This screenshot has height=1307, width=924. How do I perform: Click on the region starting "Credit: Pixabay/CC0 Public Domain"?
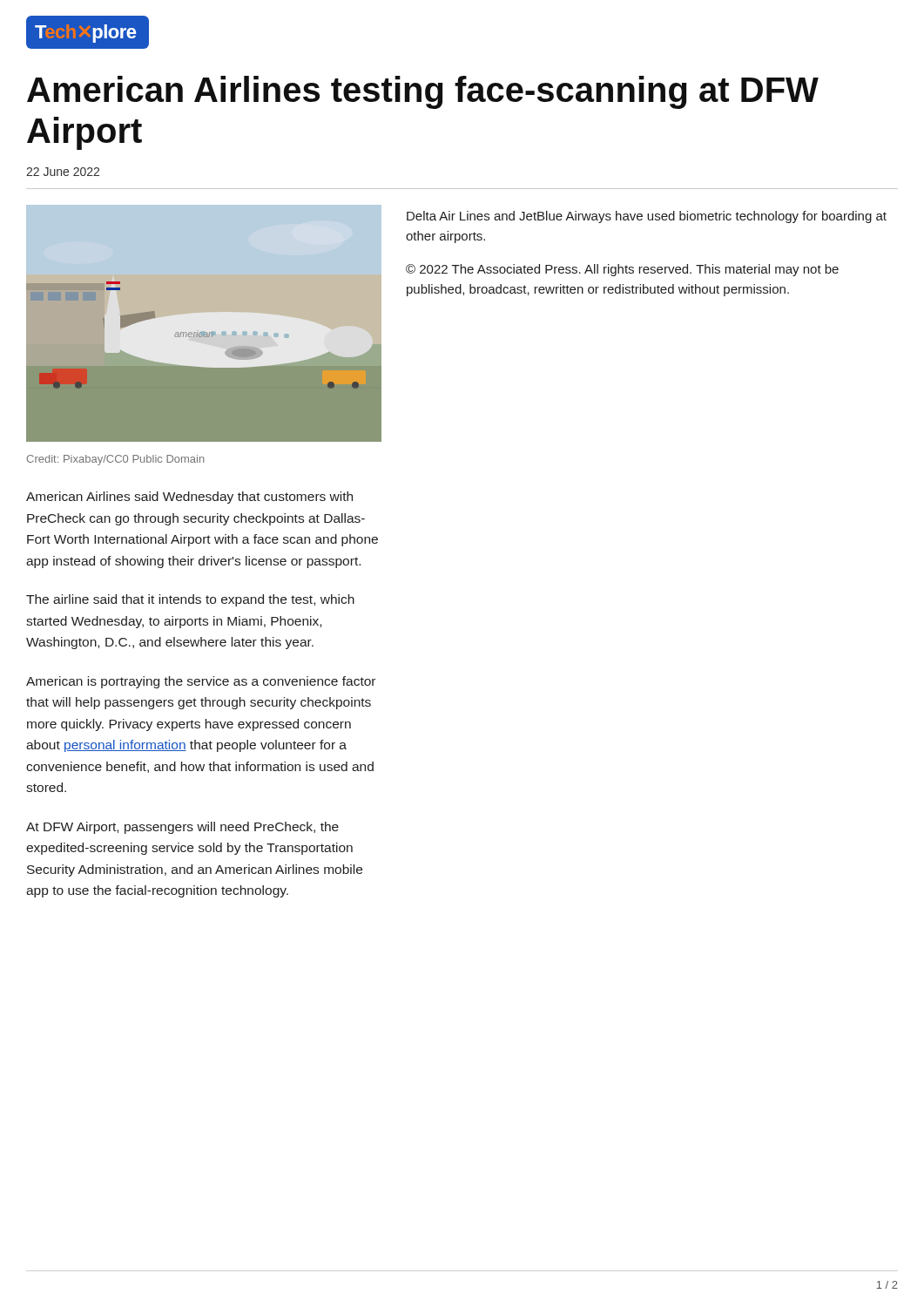tap(116, 459)
